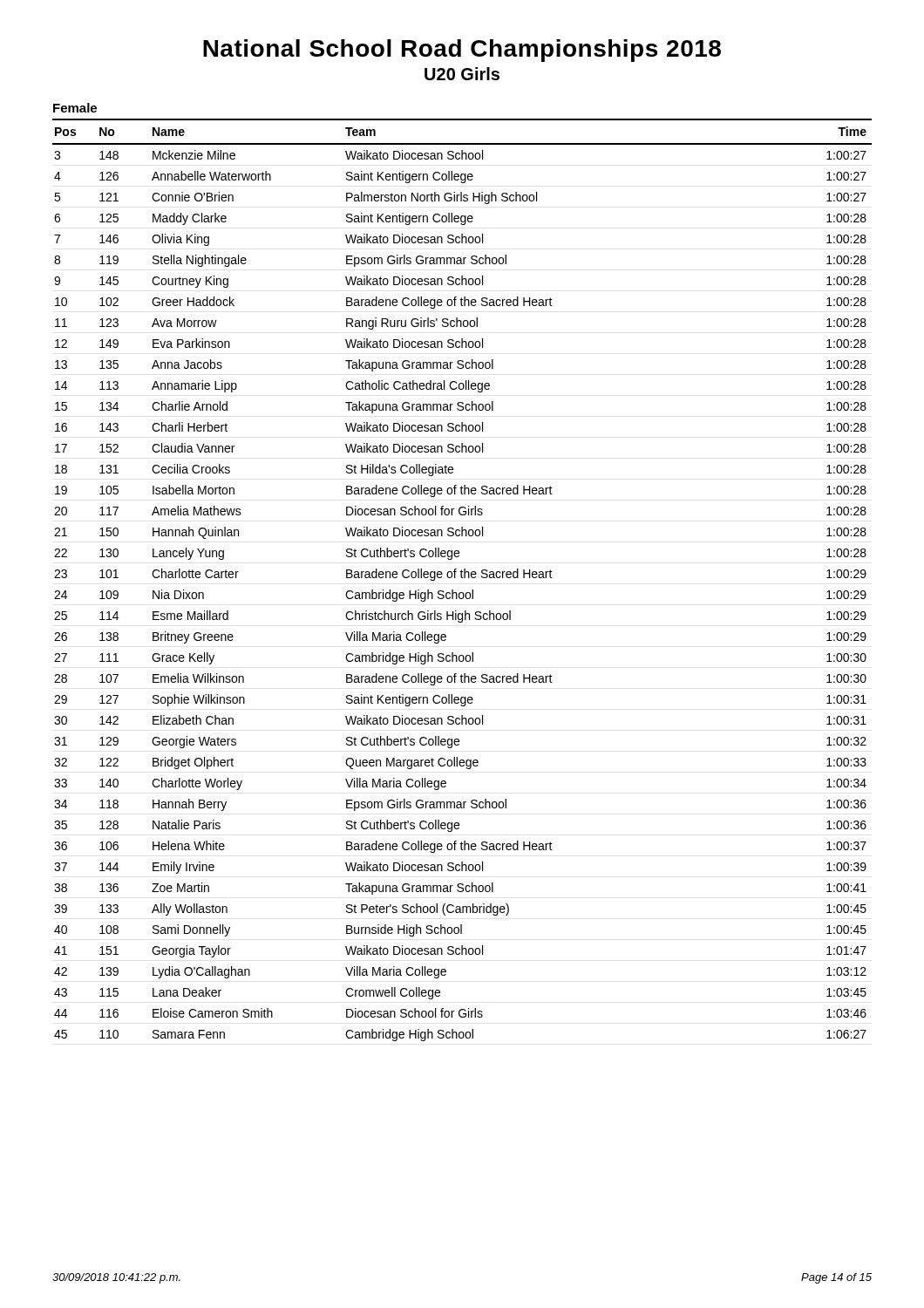Click on the table containing "Cambridge High School"
Image resolution: width=924 pixels, height=1308 pixels.
click(x=462, y=582)
